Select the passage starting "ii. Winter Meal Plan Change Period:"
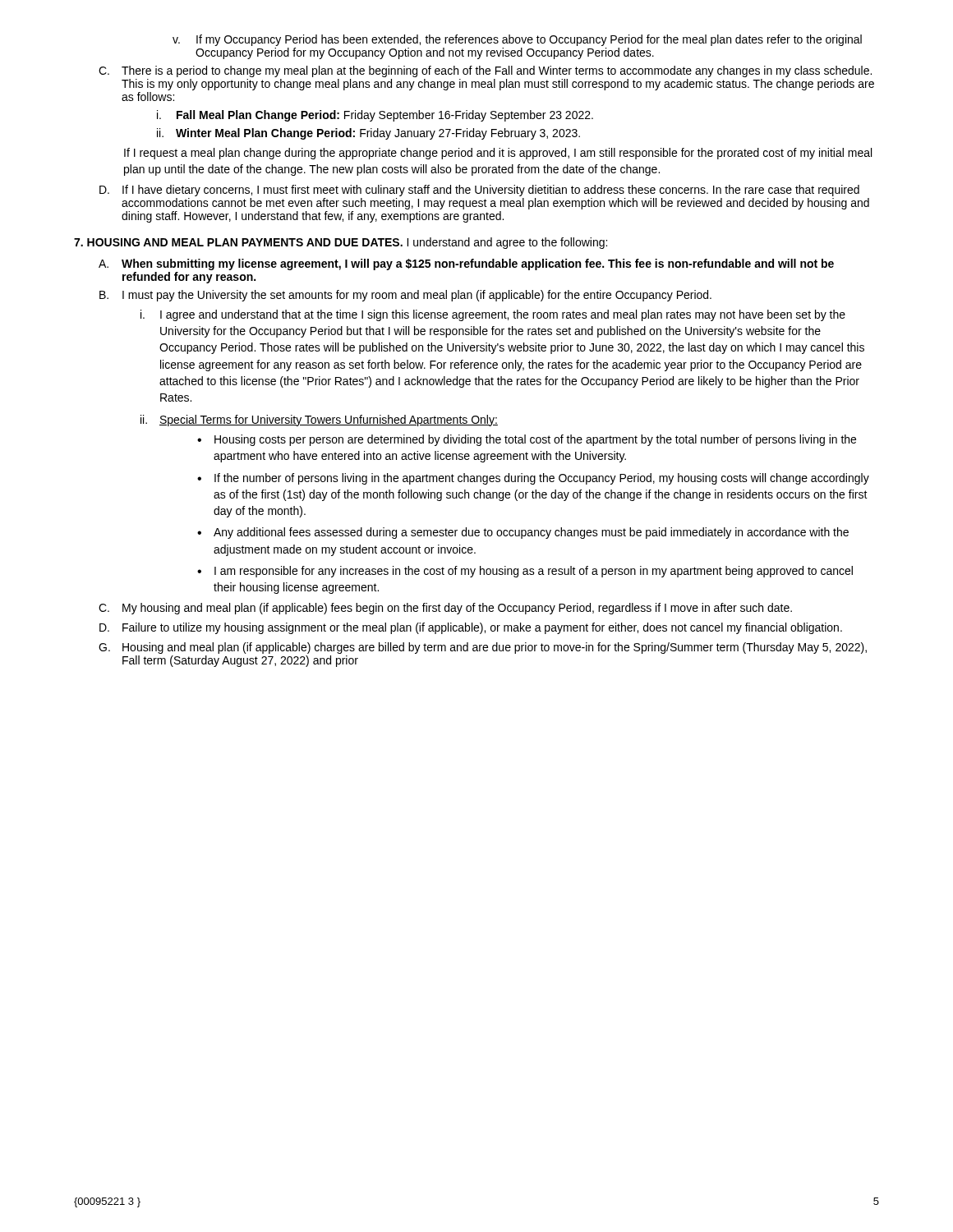The width and height of the screenshot is (953, 1232). (x=369, y=133)
